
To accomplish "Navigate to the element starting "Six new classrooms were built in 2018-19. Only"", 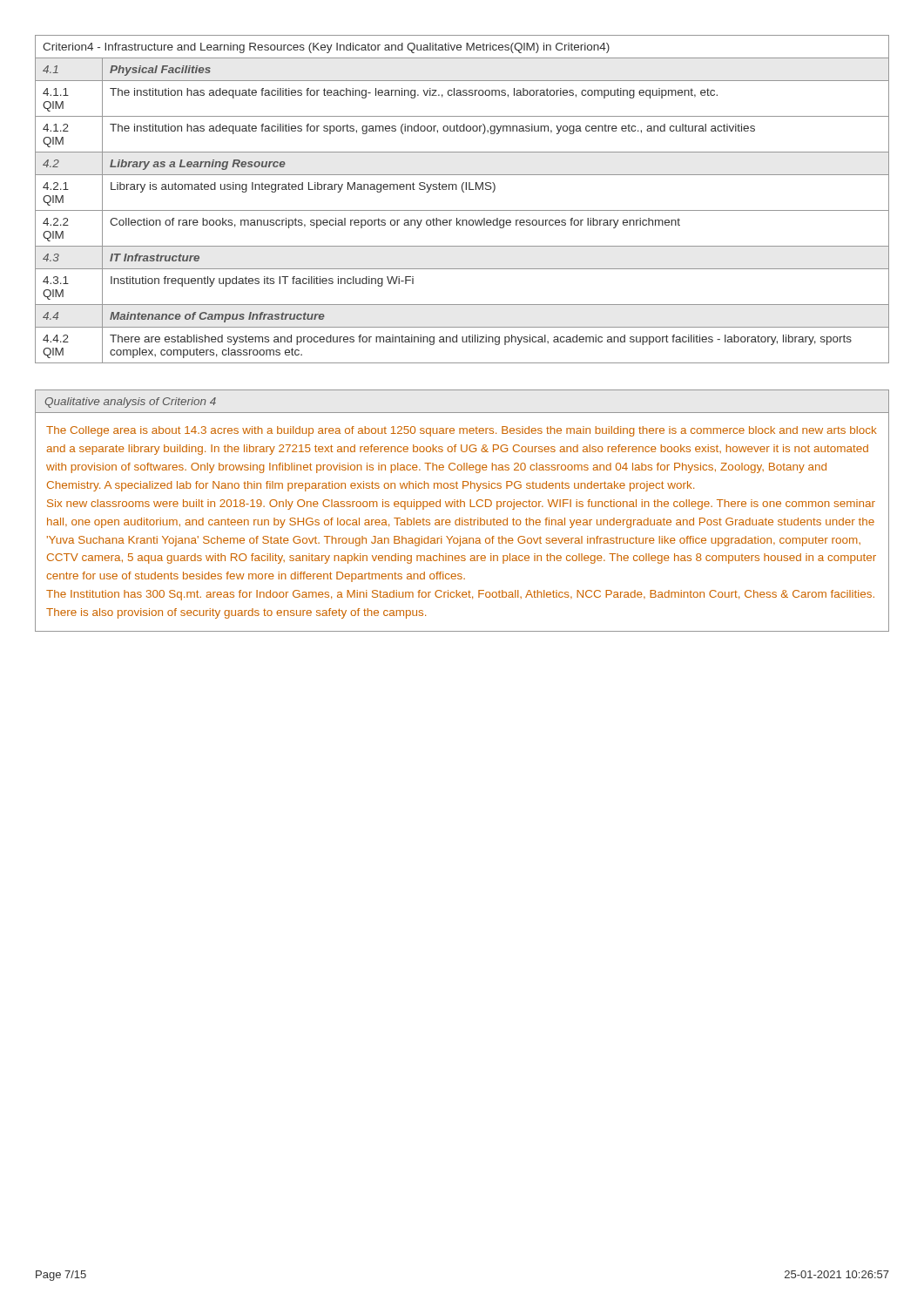I will [462, 540].
